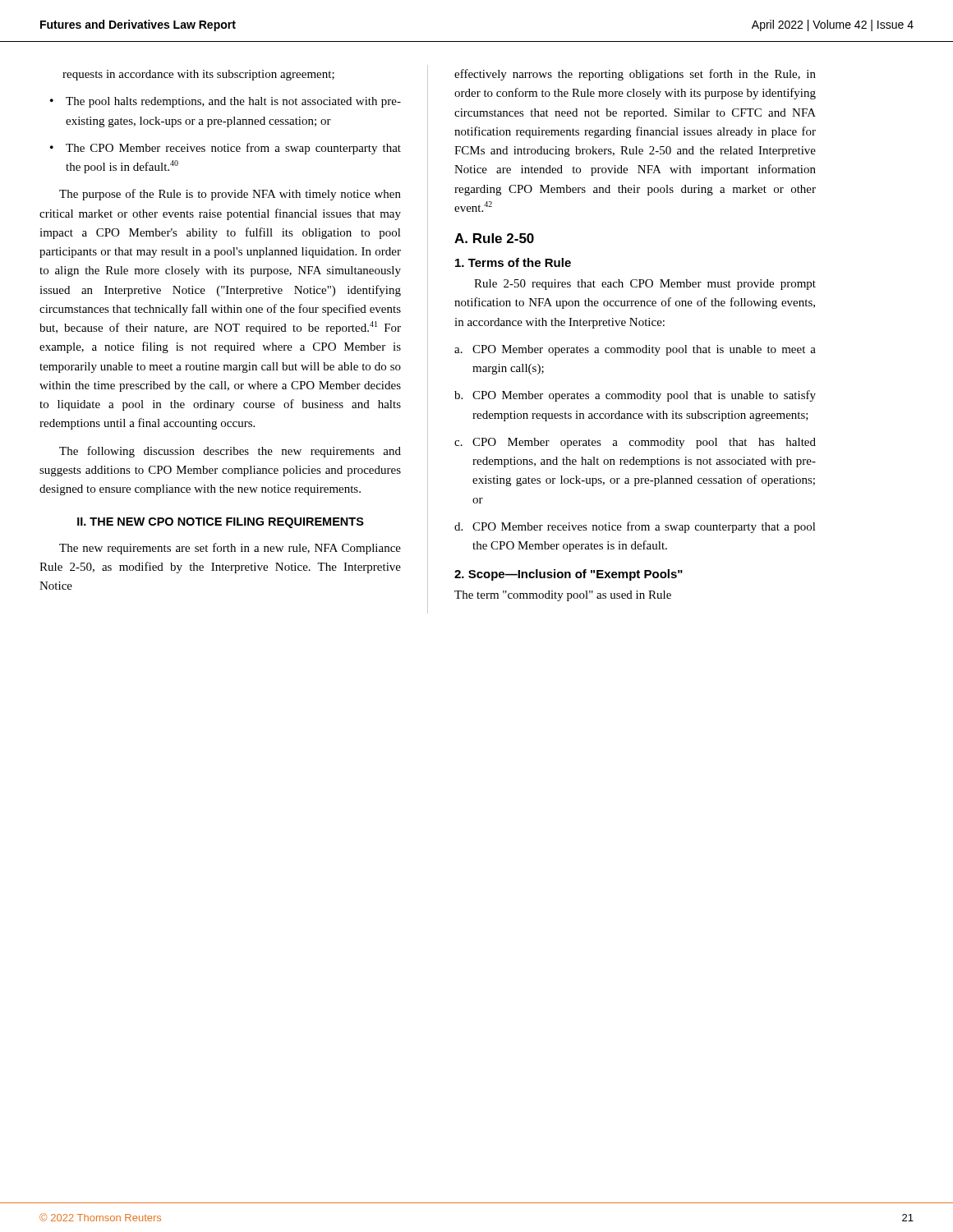Click on the element starting "● The CPO"
This screenshot has height=1232, width=953.
225,158
